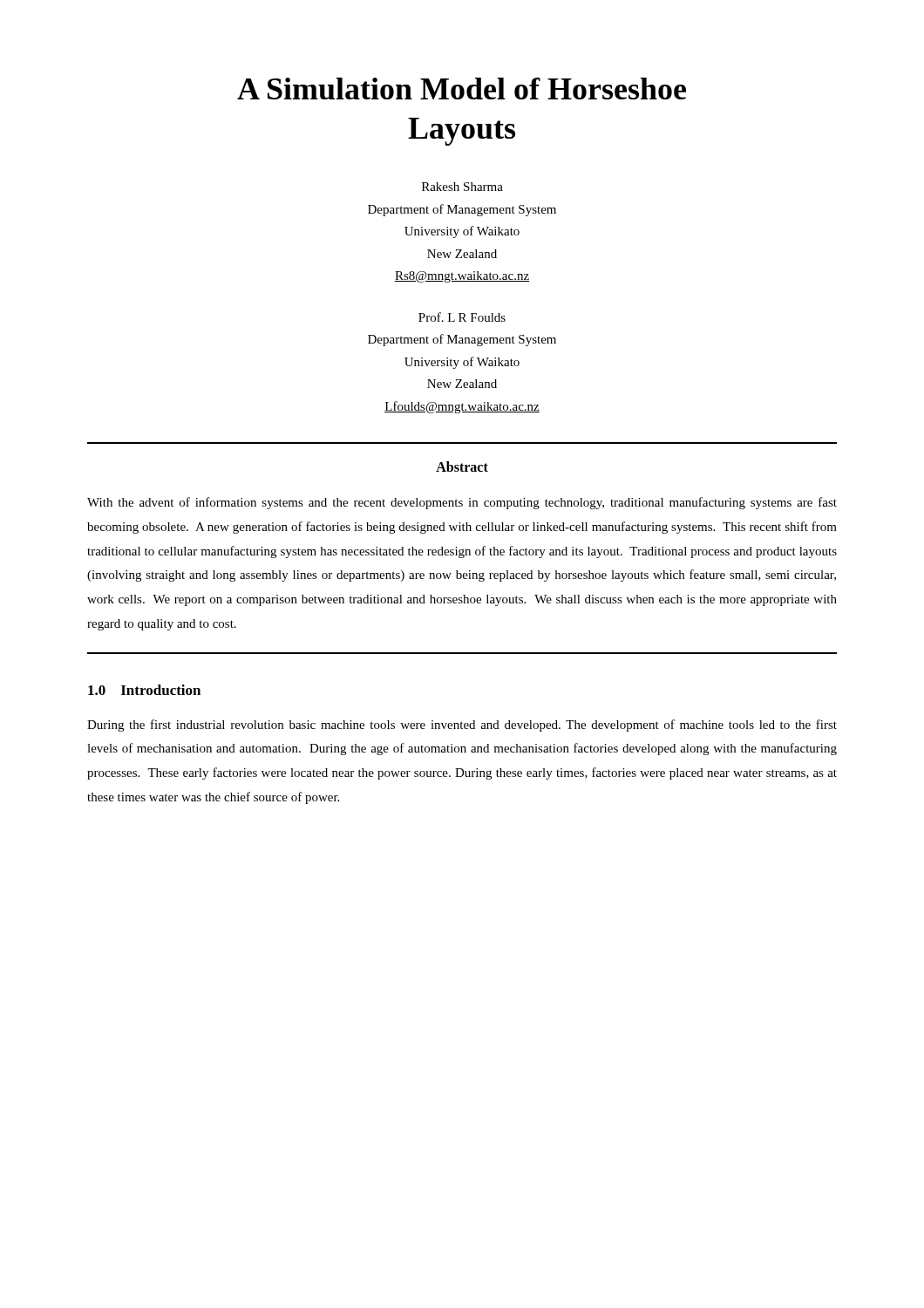The image size is (924, 1308).
Task: Navigate to the region starting "Prof. L R Foulds"
Action: click(x=462, y=361)
